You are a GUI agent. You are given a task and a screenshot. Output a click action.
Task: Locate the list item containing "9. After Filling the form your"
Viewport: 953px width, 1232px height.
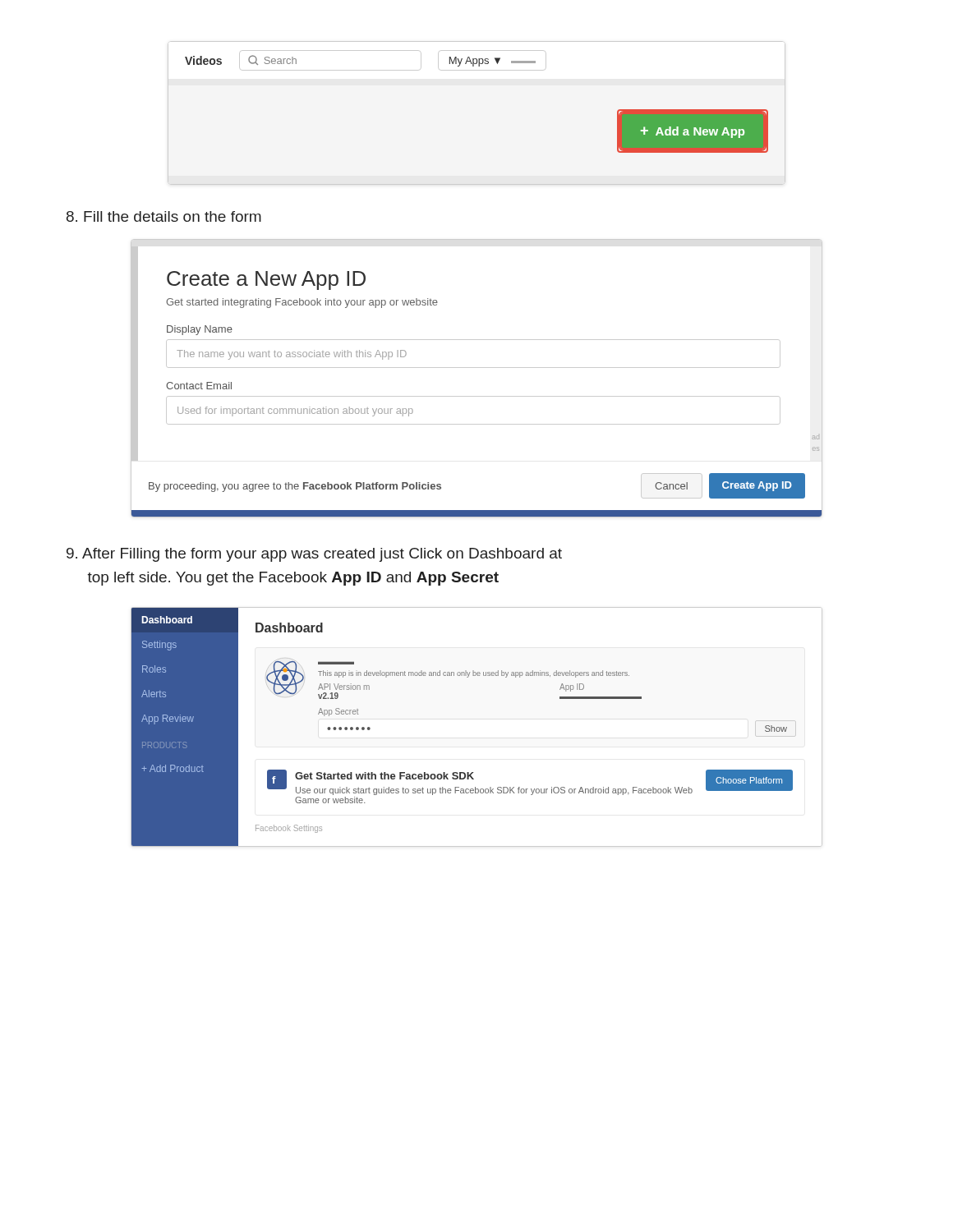click(x=314, y=565)
